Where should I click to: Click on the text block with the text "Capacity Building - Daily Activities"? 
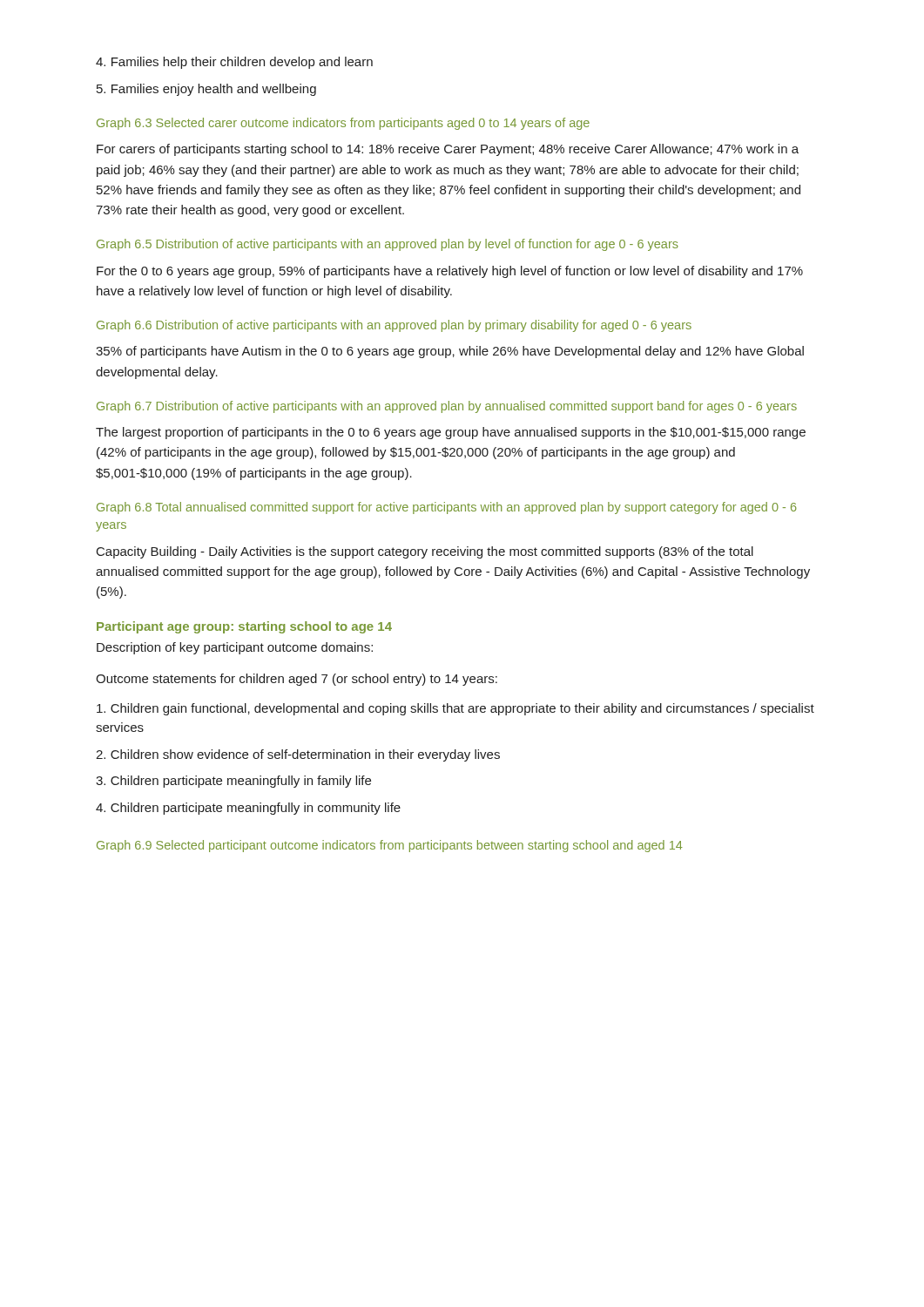pos(453,571)
